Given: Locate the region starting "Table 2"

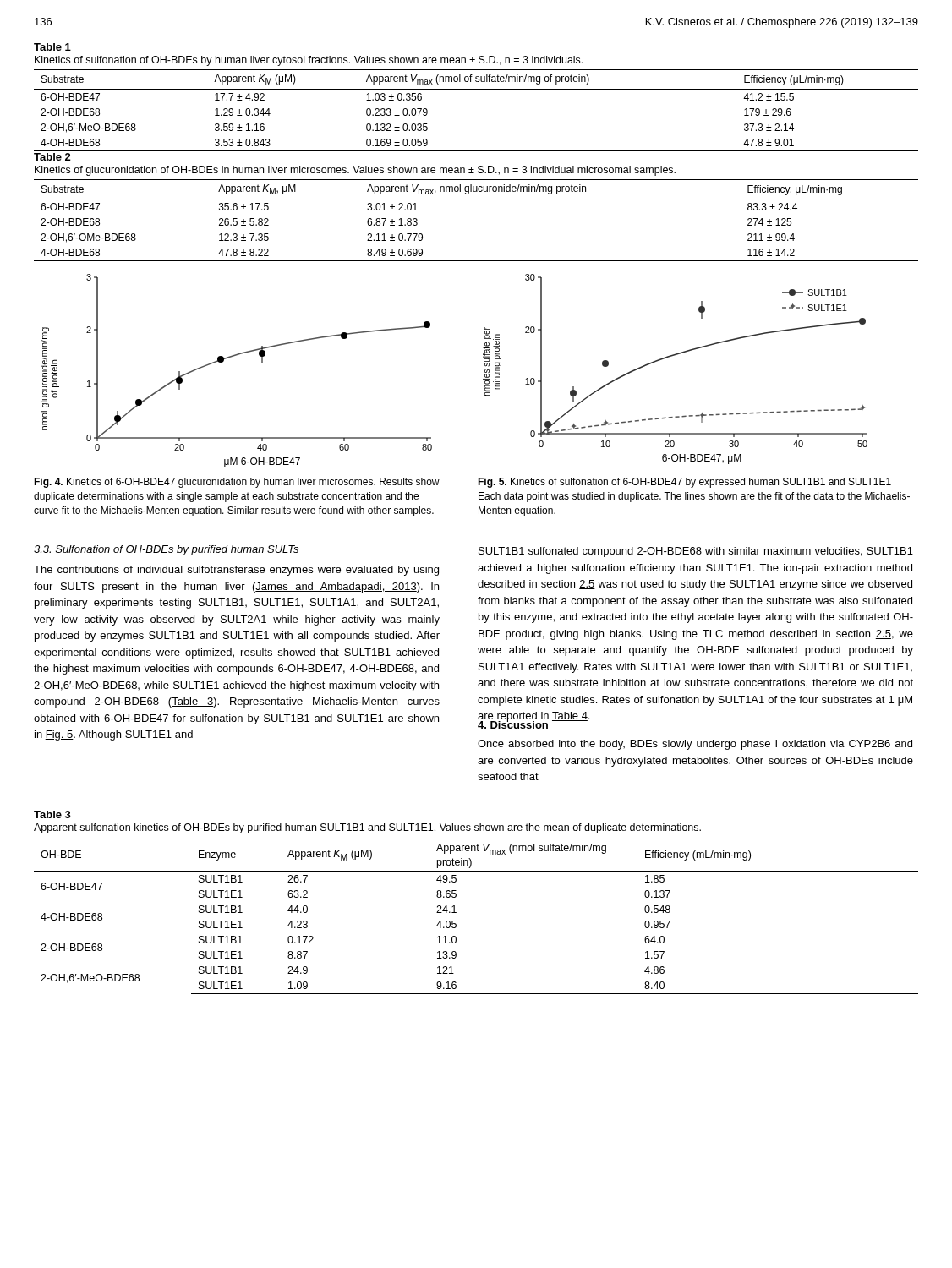Looking at the screenshot, I should coord(52,157).
